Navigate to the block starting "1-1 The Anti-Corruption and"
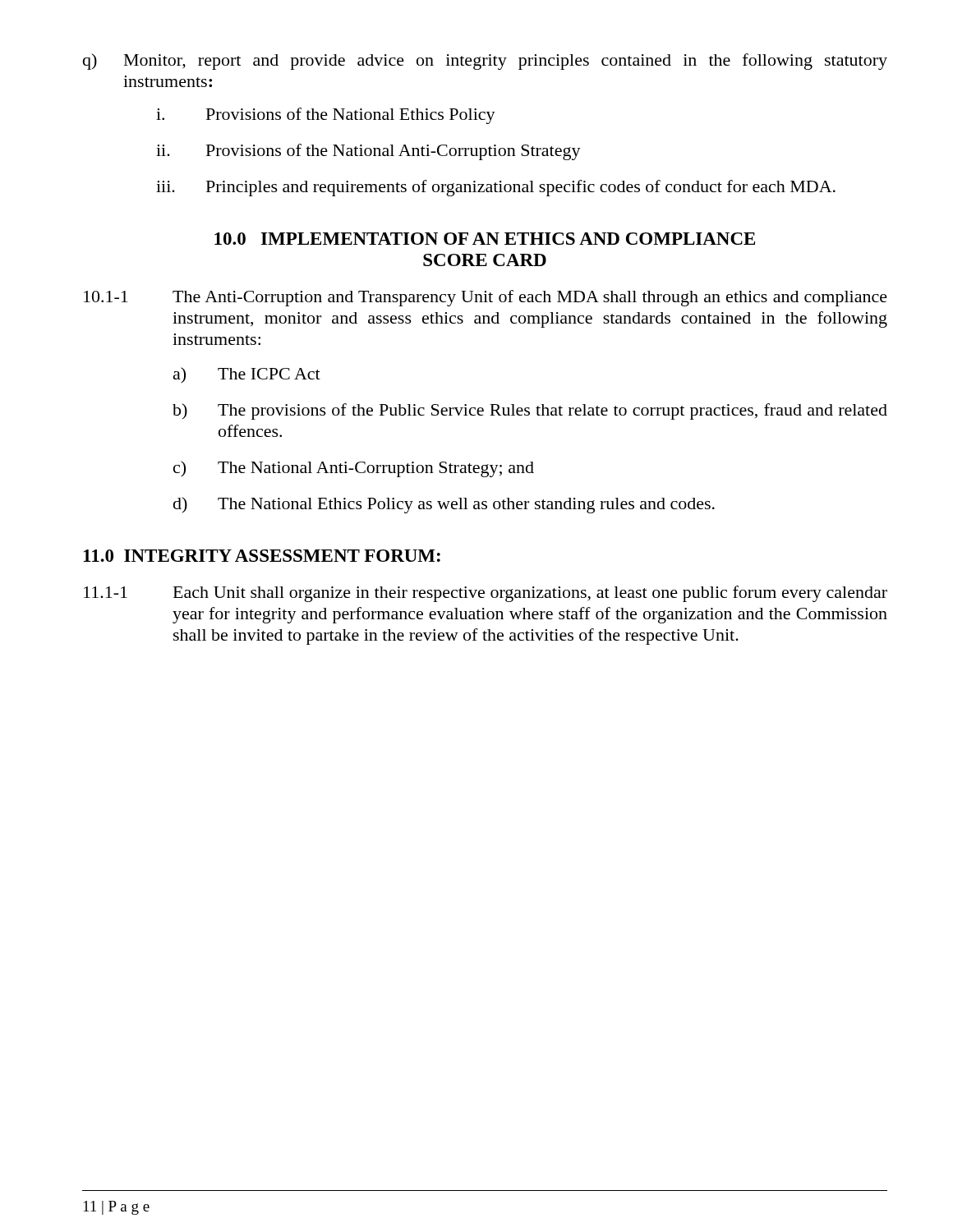The height and width of the screenshot is (1232, 953). (x=485, y=318)
